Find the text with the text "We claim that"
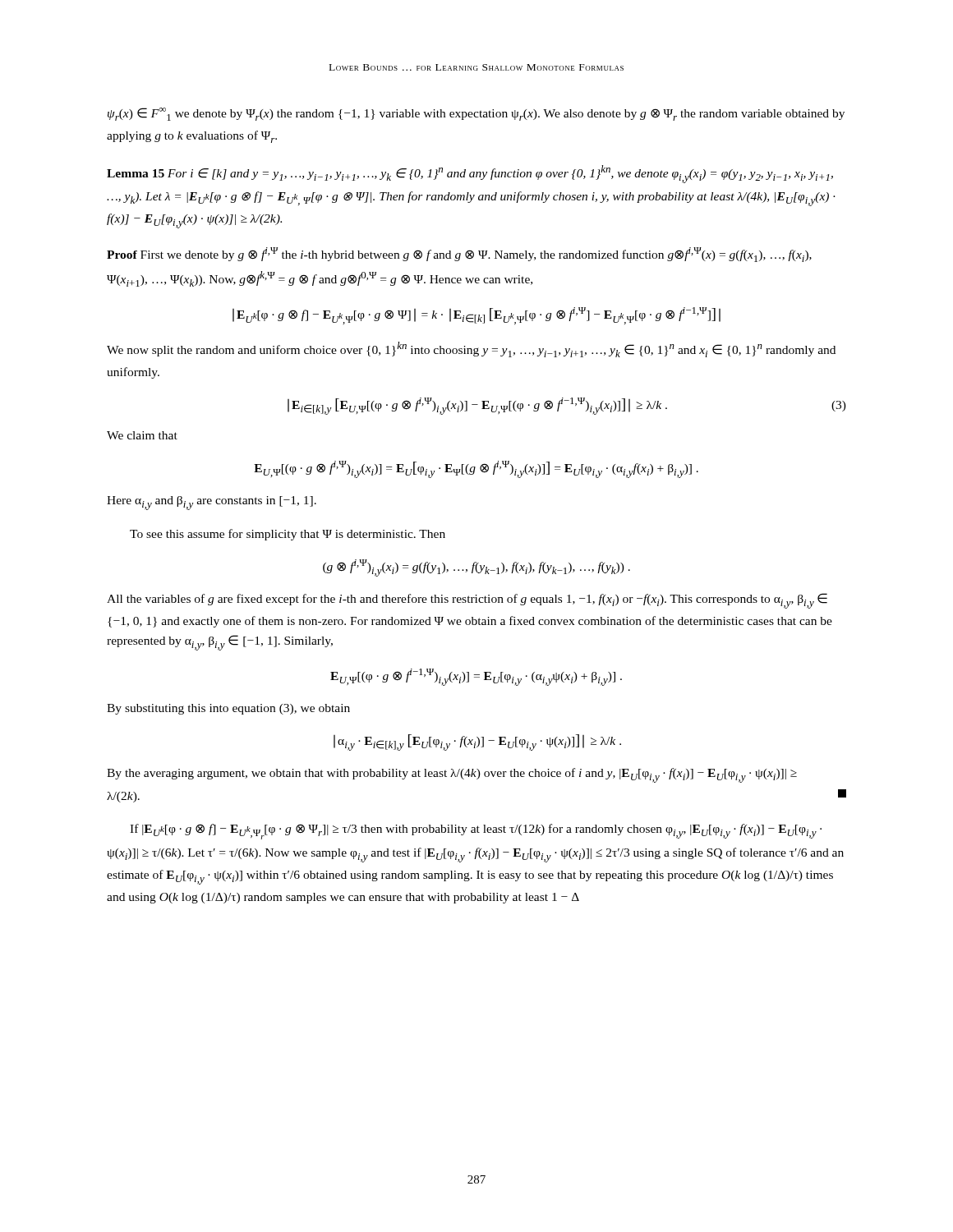 pos(142,435)
